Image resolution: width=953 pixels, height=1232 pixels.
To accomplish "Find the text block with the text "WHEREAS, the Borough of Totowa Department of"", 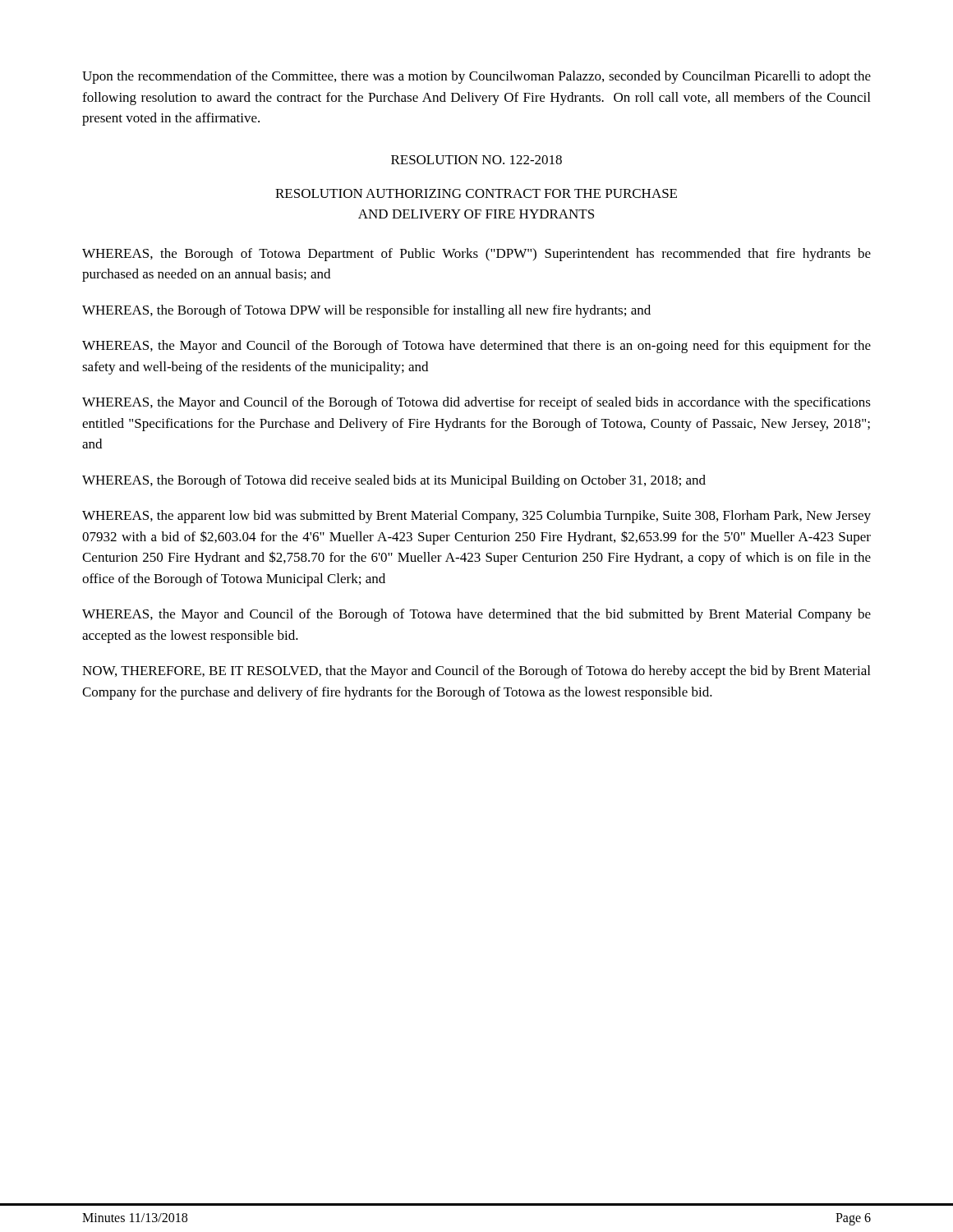I will click(x=476, y=263).
